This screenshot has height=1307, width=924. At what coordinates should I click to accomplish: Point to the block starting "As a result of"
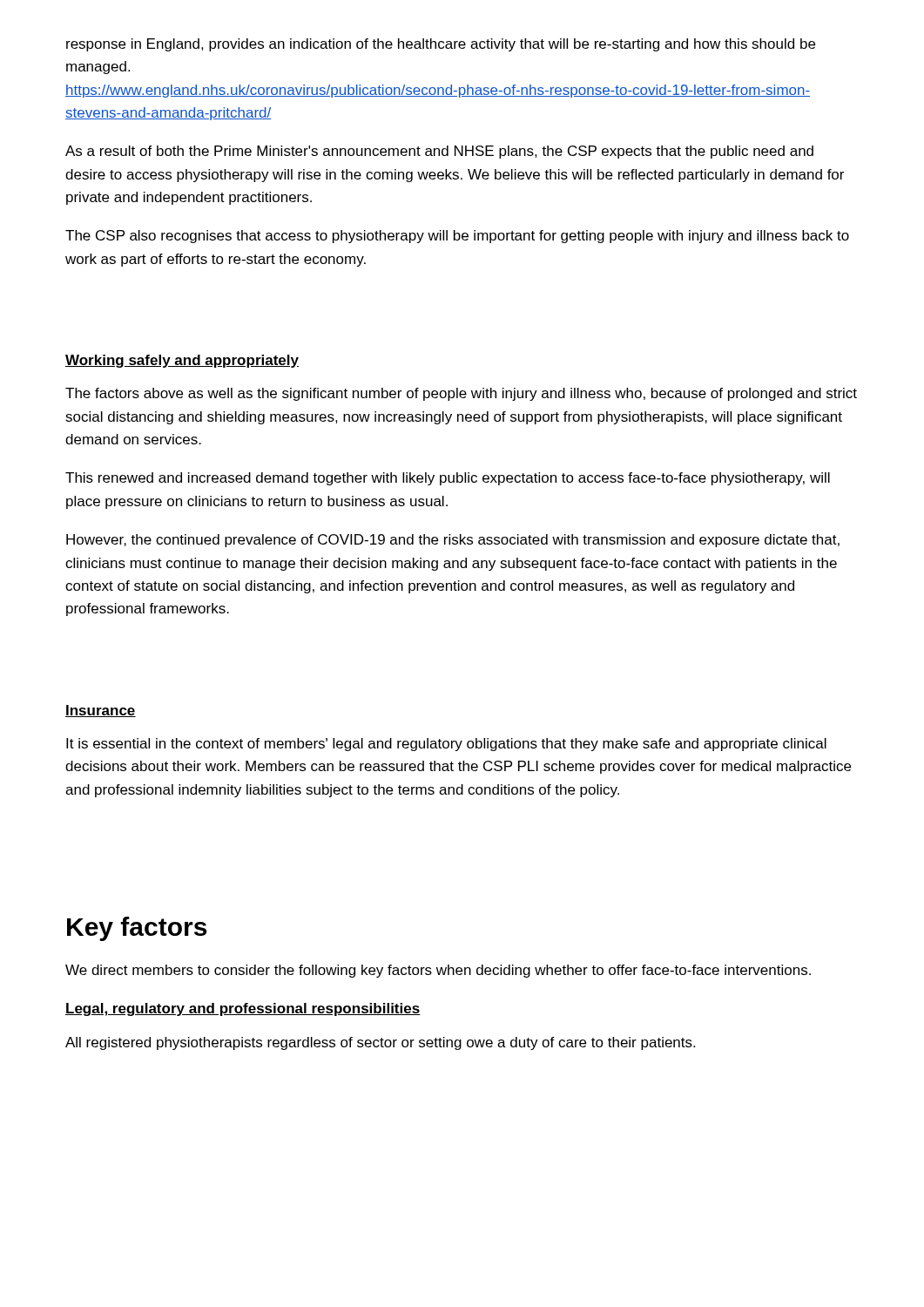pos(455,174)
